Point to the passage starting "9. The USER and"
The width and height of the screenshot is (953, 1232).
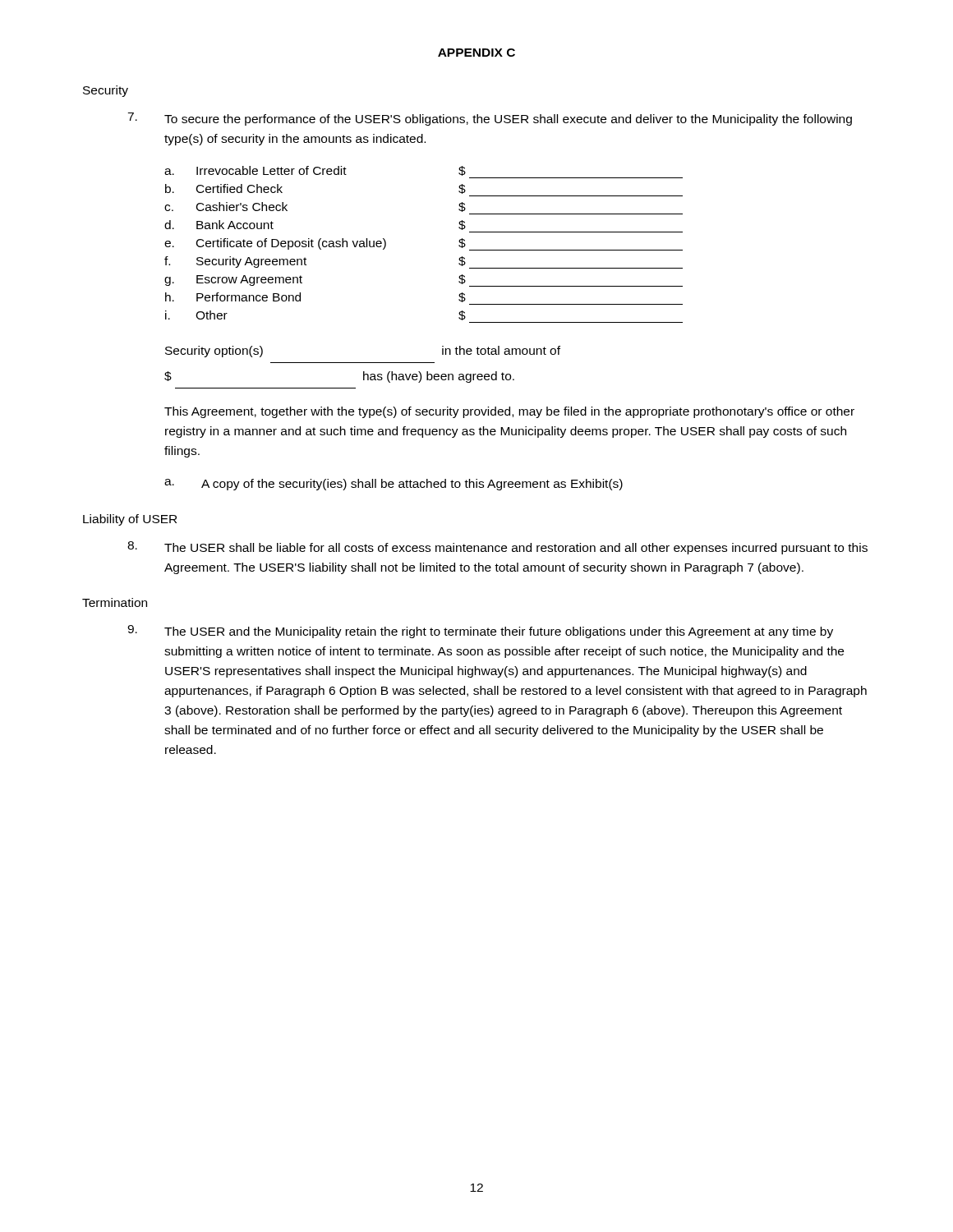[x=499, y=691]
